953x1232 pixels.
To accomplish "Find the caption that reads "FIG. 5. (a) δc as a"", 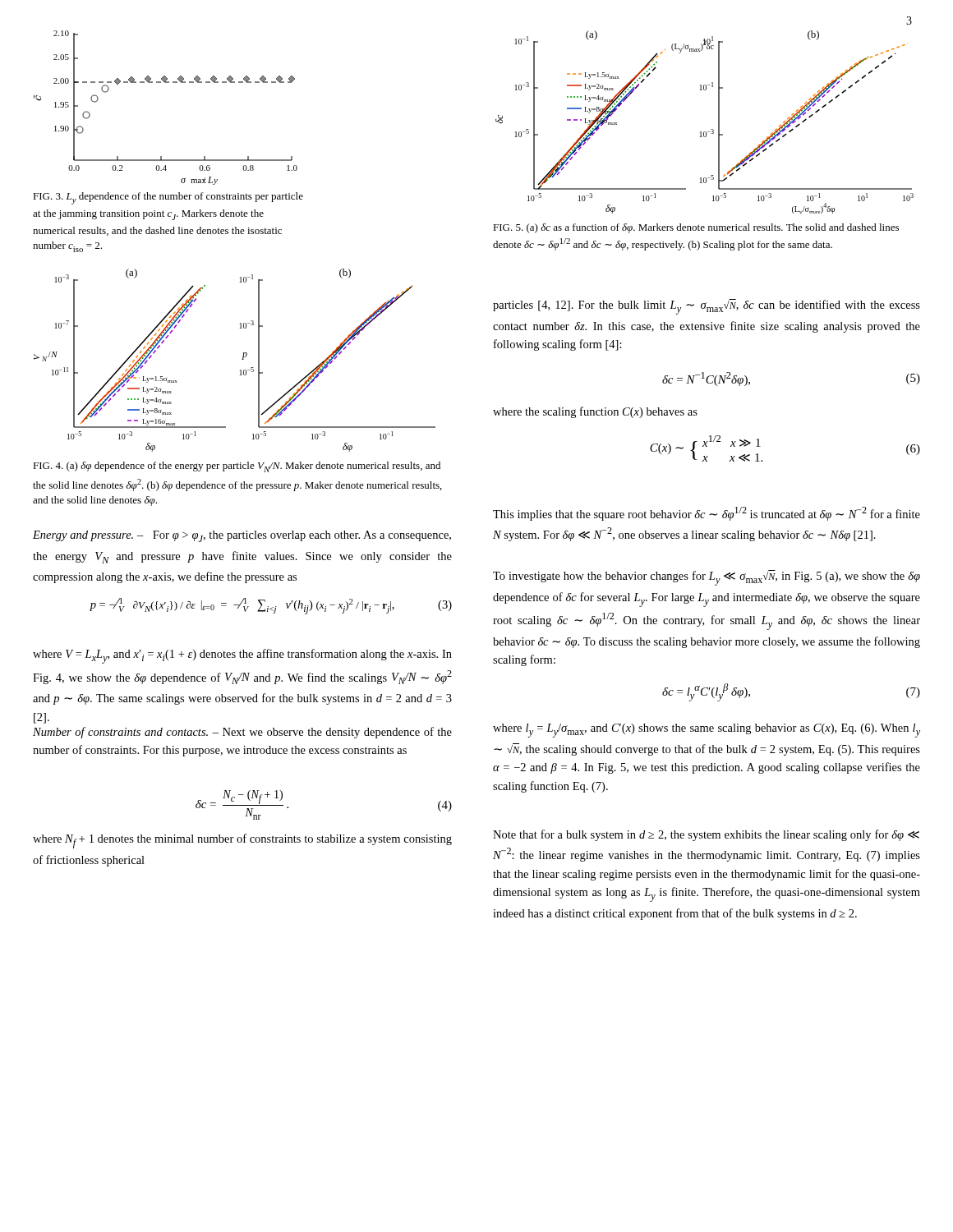I will click(696, 236).
